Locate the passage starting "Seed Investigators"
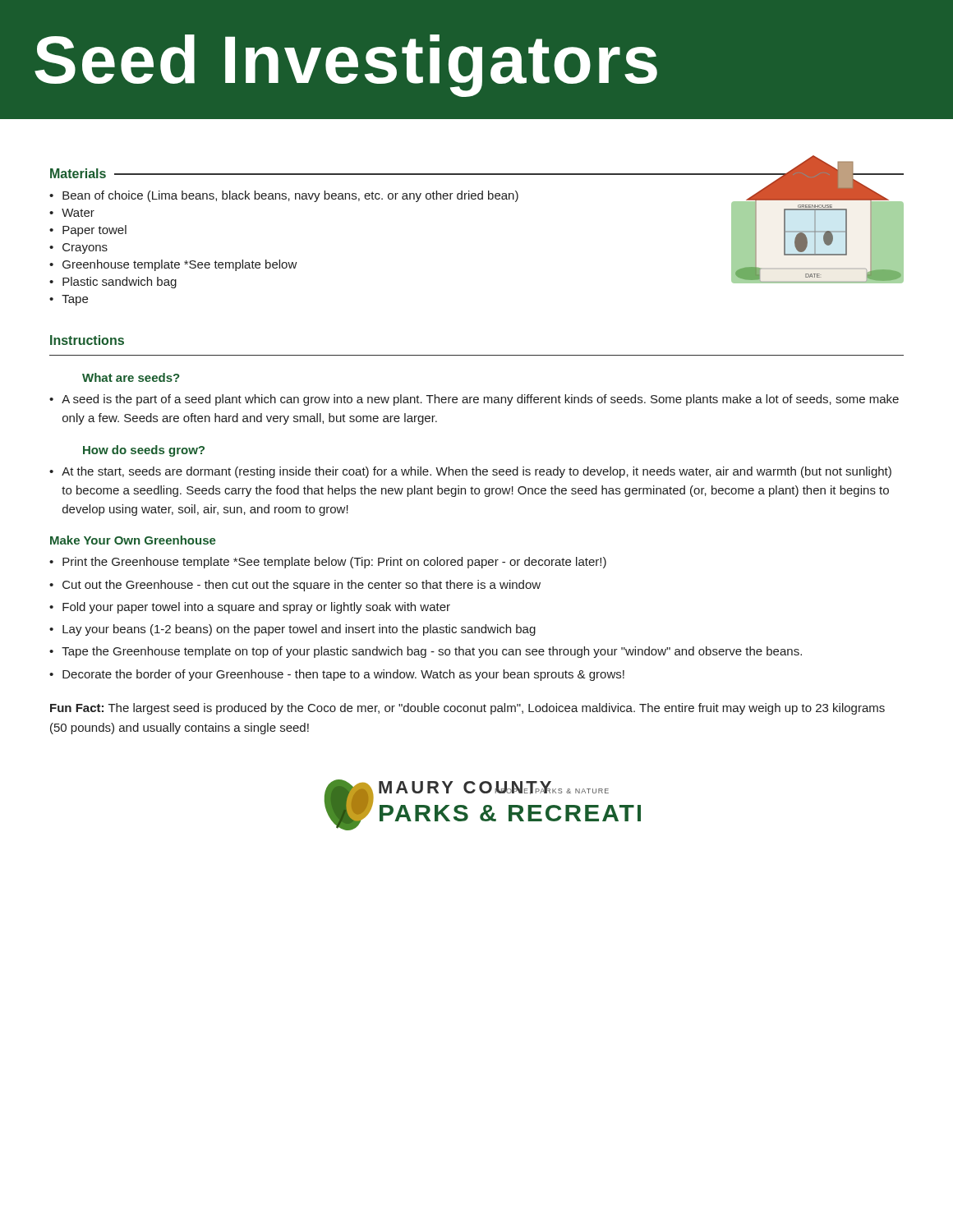Image resolution: width=953 pixels, height=1232 pixels. click(x=347, y=60)
